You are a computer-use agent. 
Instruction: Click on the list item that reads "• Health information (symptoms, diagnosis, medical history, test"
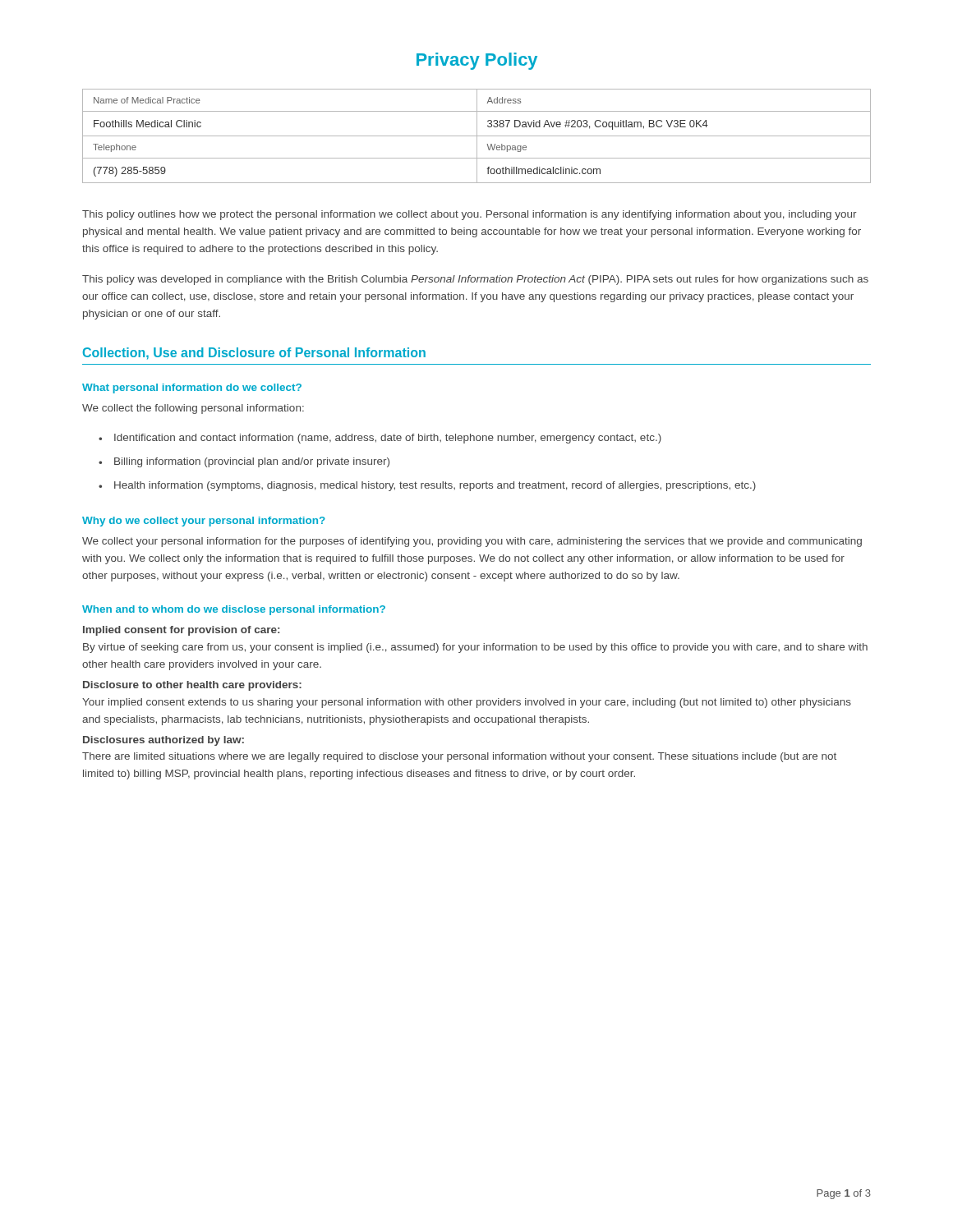(427, 487)
